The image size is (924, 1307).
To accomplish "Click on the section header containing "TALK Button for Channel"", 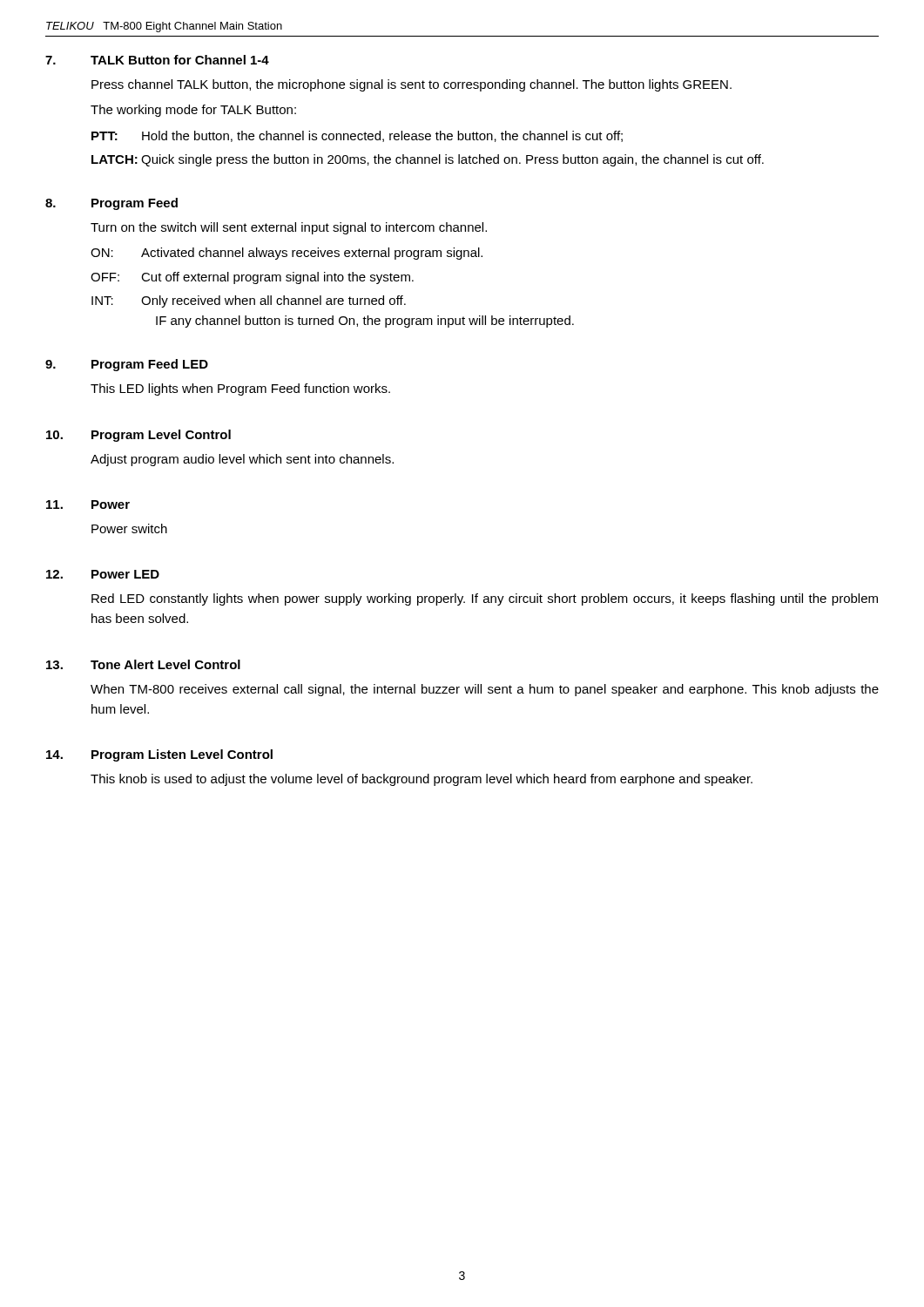I will (180, 60).
